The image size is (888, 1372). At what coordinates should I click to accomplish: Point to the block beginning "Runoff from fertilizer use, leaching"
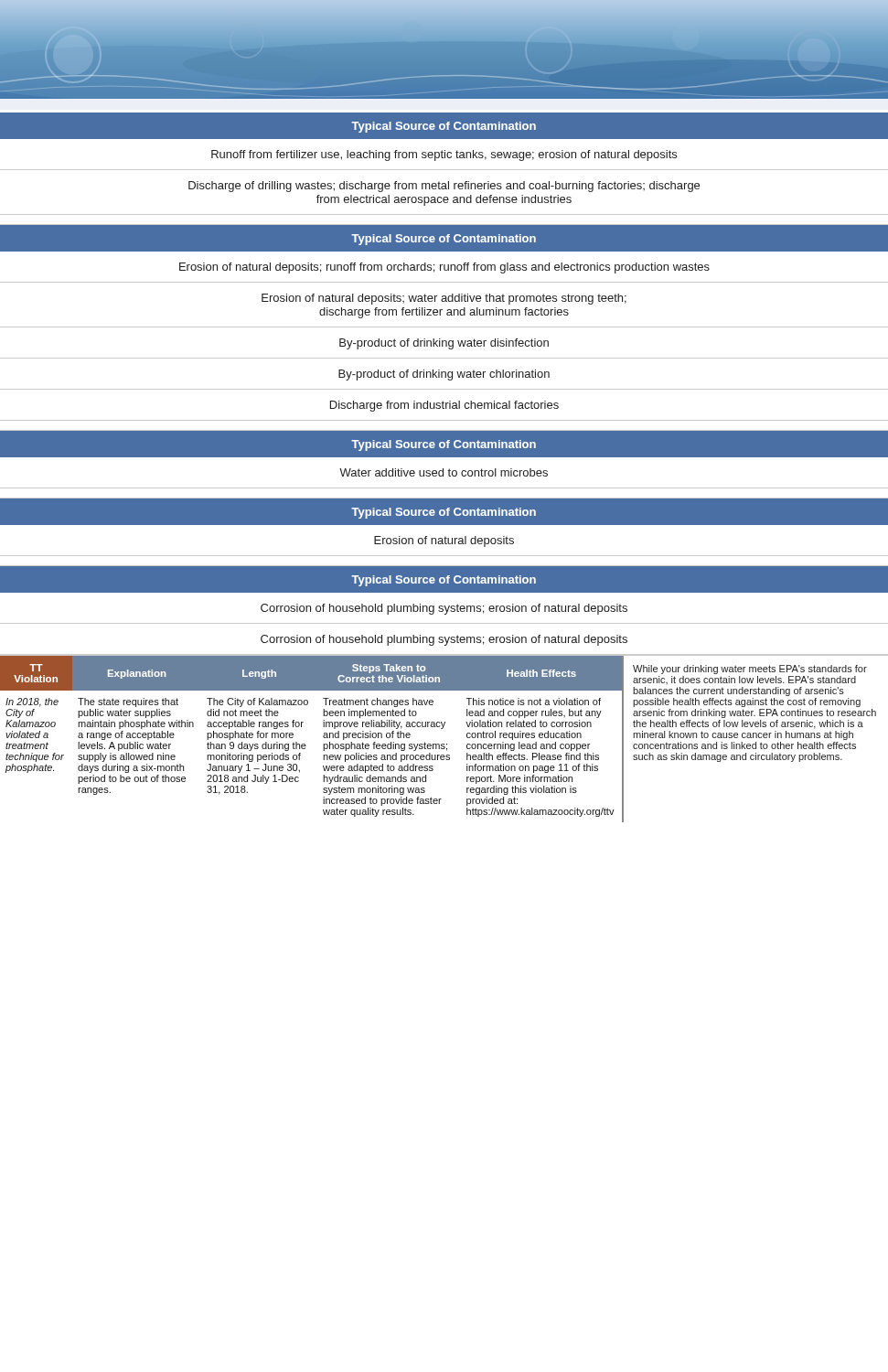444,154
